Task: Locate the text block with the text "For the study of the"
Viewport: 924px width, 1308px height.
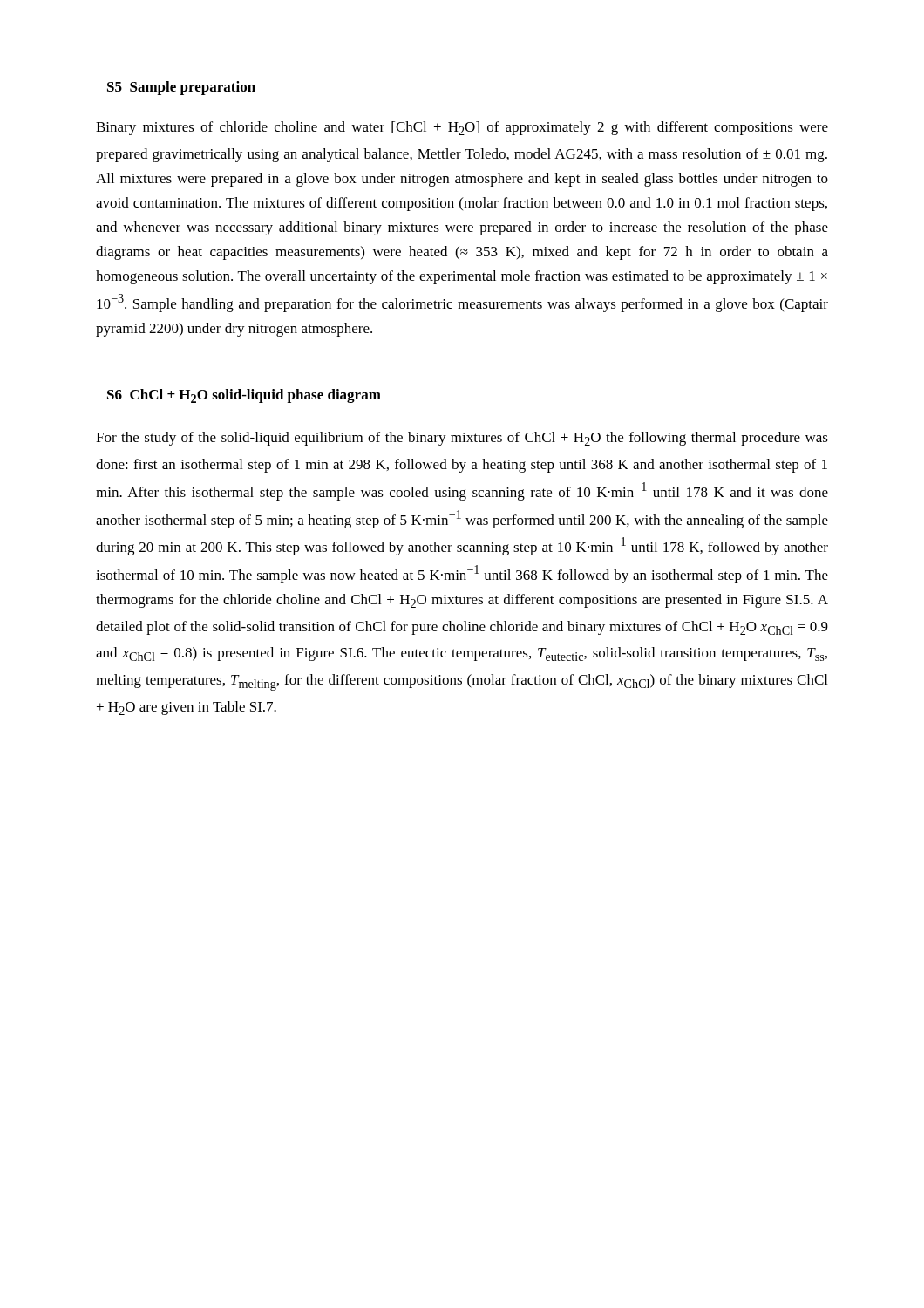Action: [x=462, y=573]
